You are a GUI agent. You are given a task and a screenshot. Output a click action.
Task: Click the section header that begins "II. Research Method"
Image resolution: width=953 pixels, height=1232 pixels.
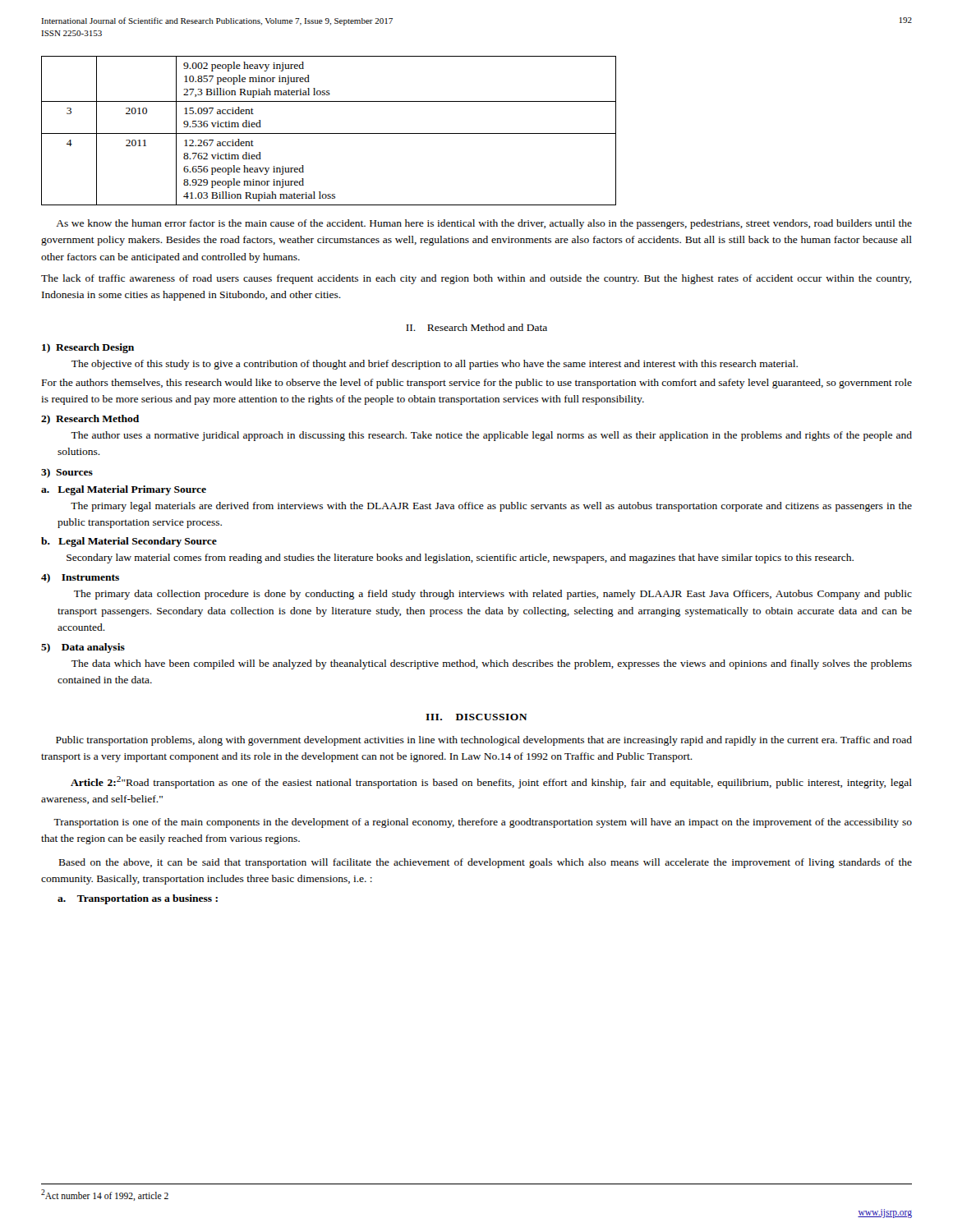click(476, 327)
